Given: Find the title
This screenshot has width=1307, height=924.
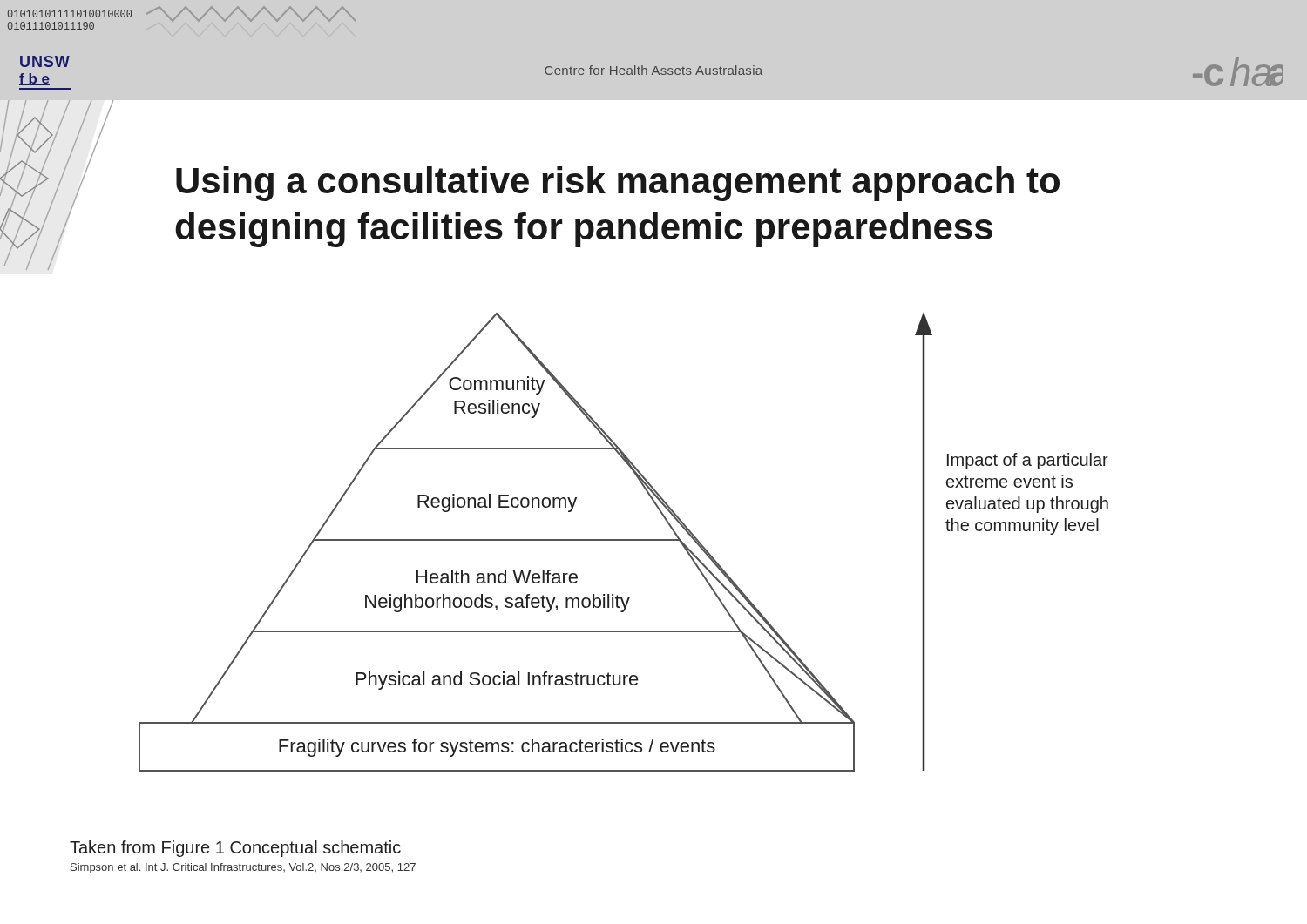Looking at the screenshot, I should pos(654,204).
